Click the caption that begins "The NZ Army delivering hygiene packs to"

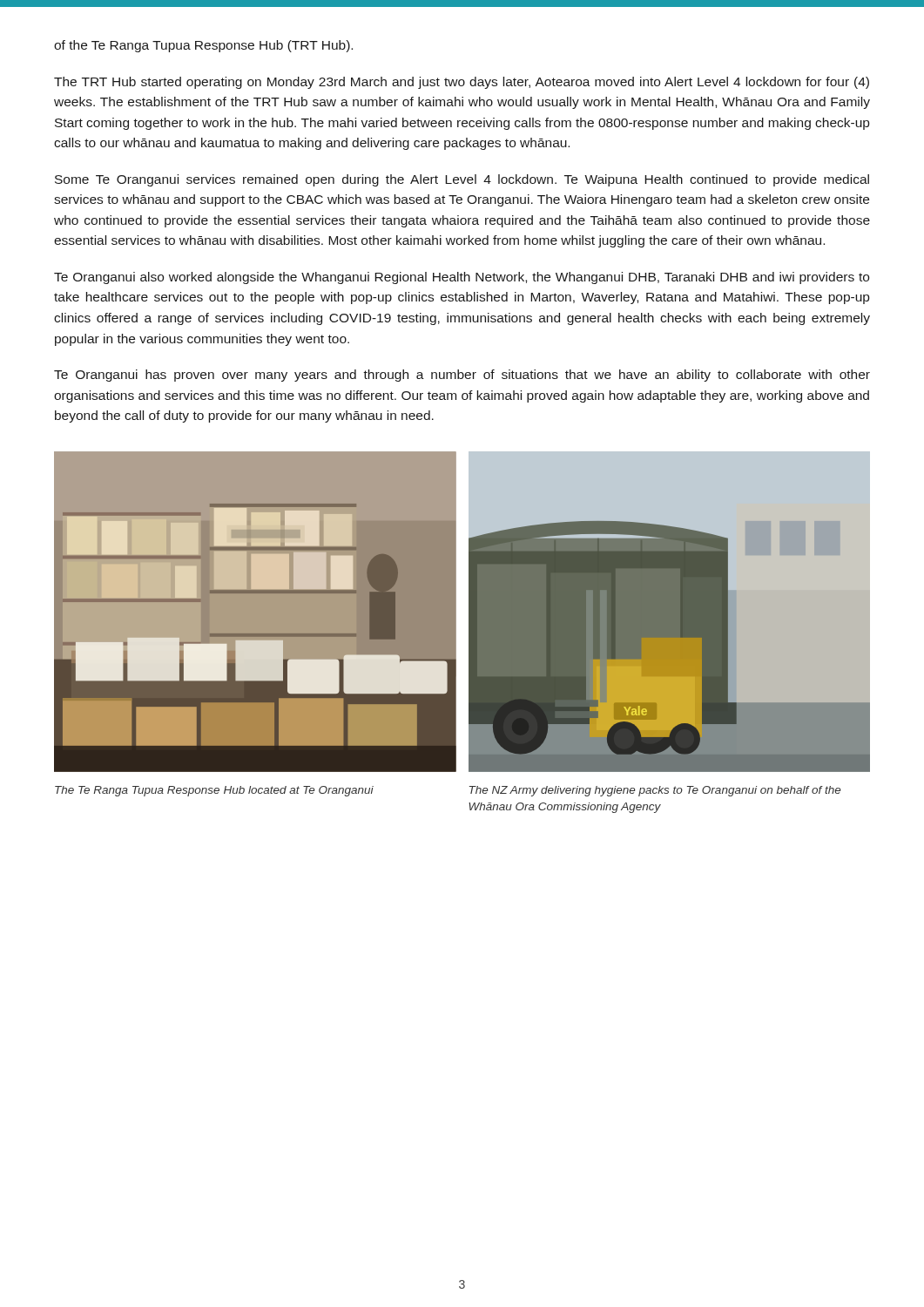pyautogui.click(x=655, y=798)
